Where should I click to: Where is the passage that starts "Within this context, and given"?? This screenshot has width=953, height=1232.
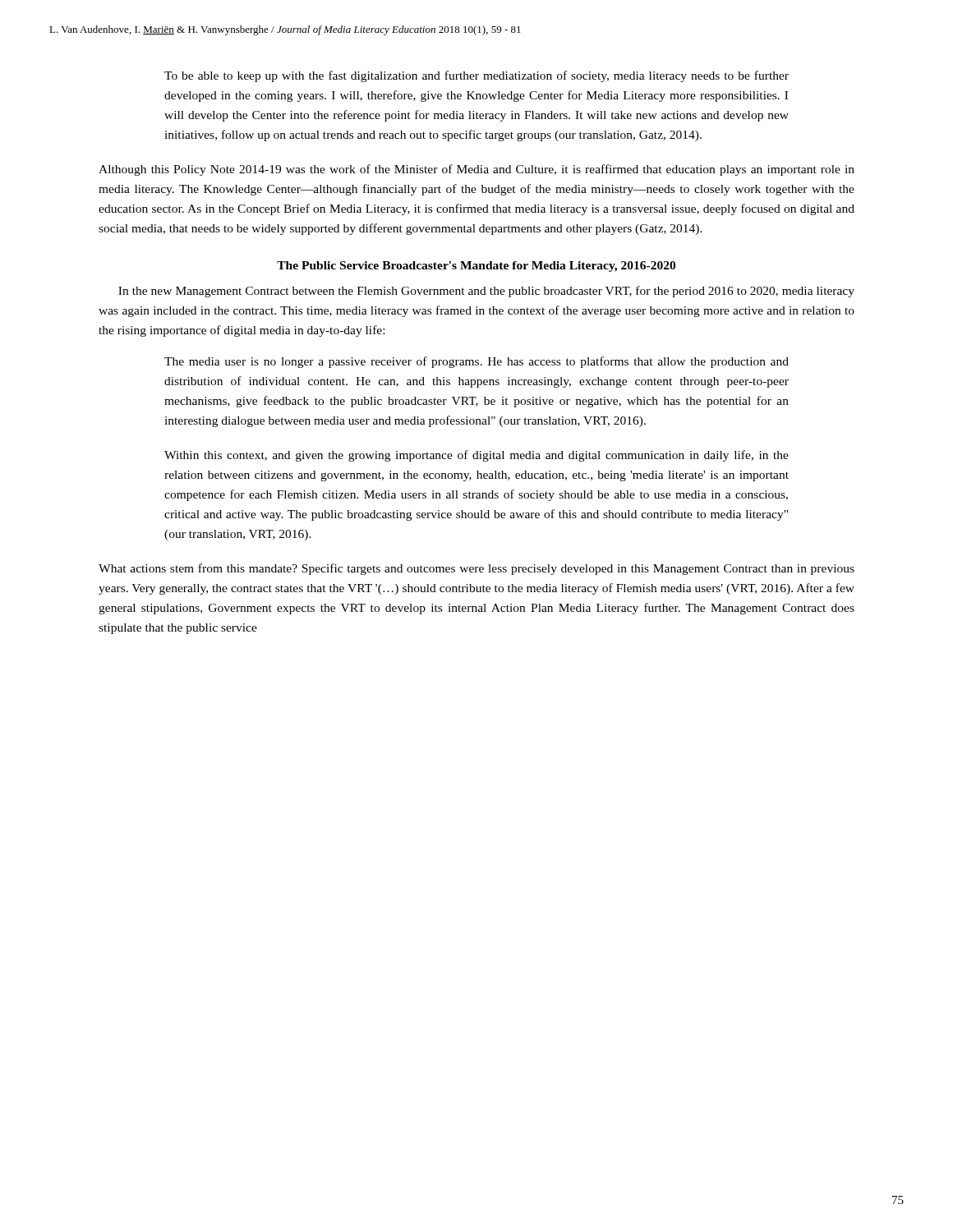click(x=476, y=494)
